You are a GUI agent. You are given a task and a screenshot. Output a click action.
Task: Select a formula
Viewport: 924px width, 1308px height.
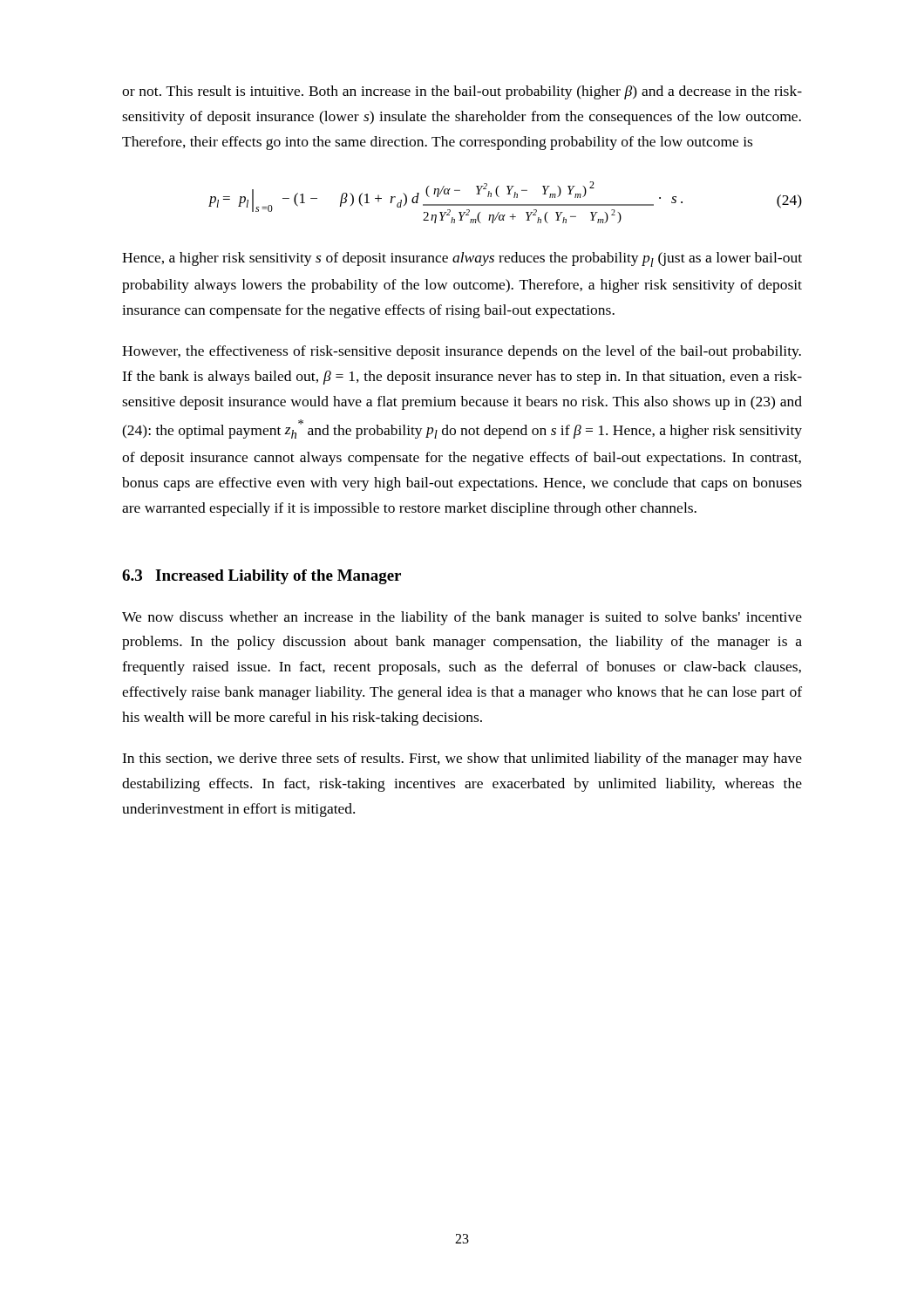point(462,199)
